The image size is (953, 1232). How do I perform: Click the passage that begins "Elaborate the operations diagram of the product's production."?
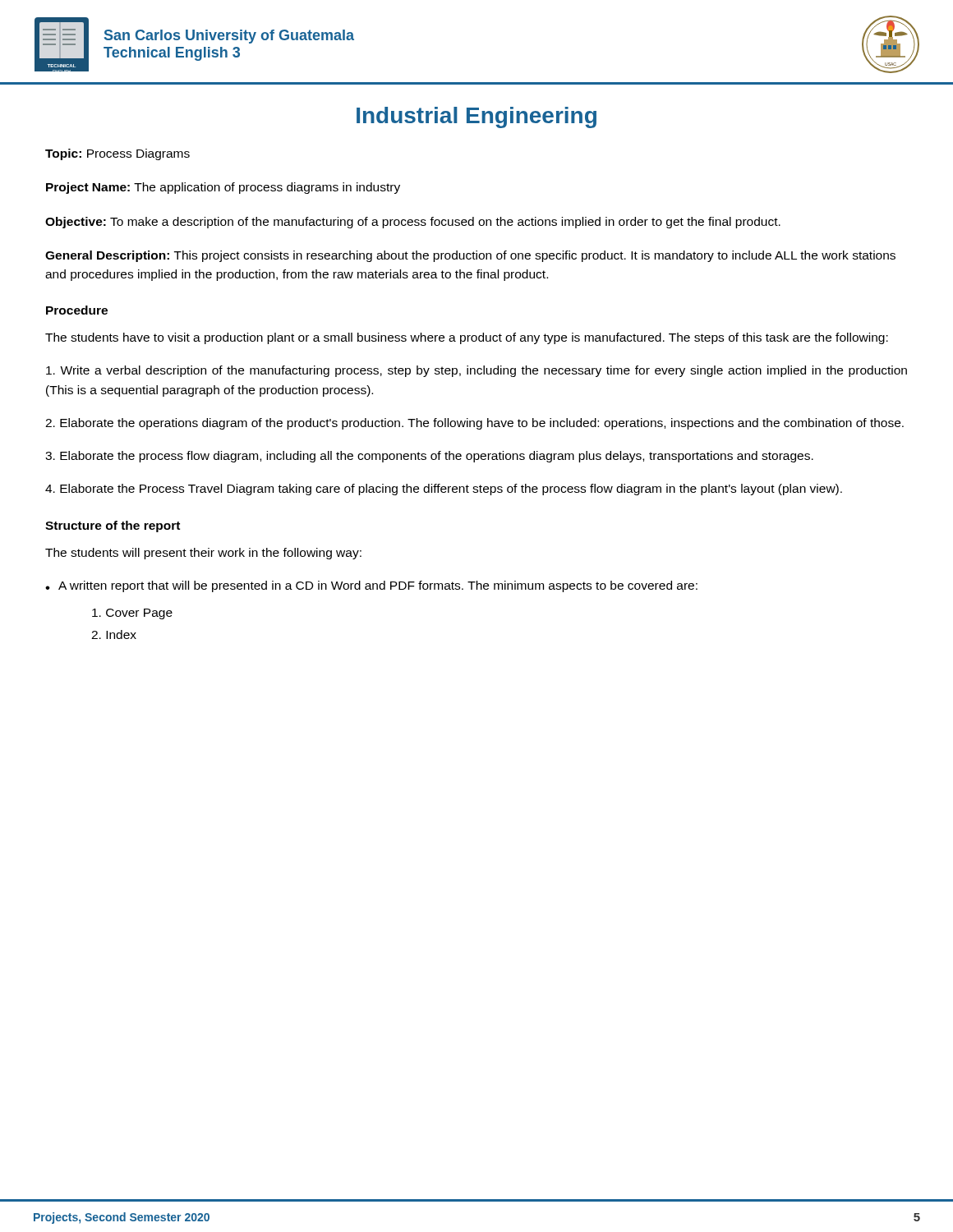[x=475, y=423]
